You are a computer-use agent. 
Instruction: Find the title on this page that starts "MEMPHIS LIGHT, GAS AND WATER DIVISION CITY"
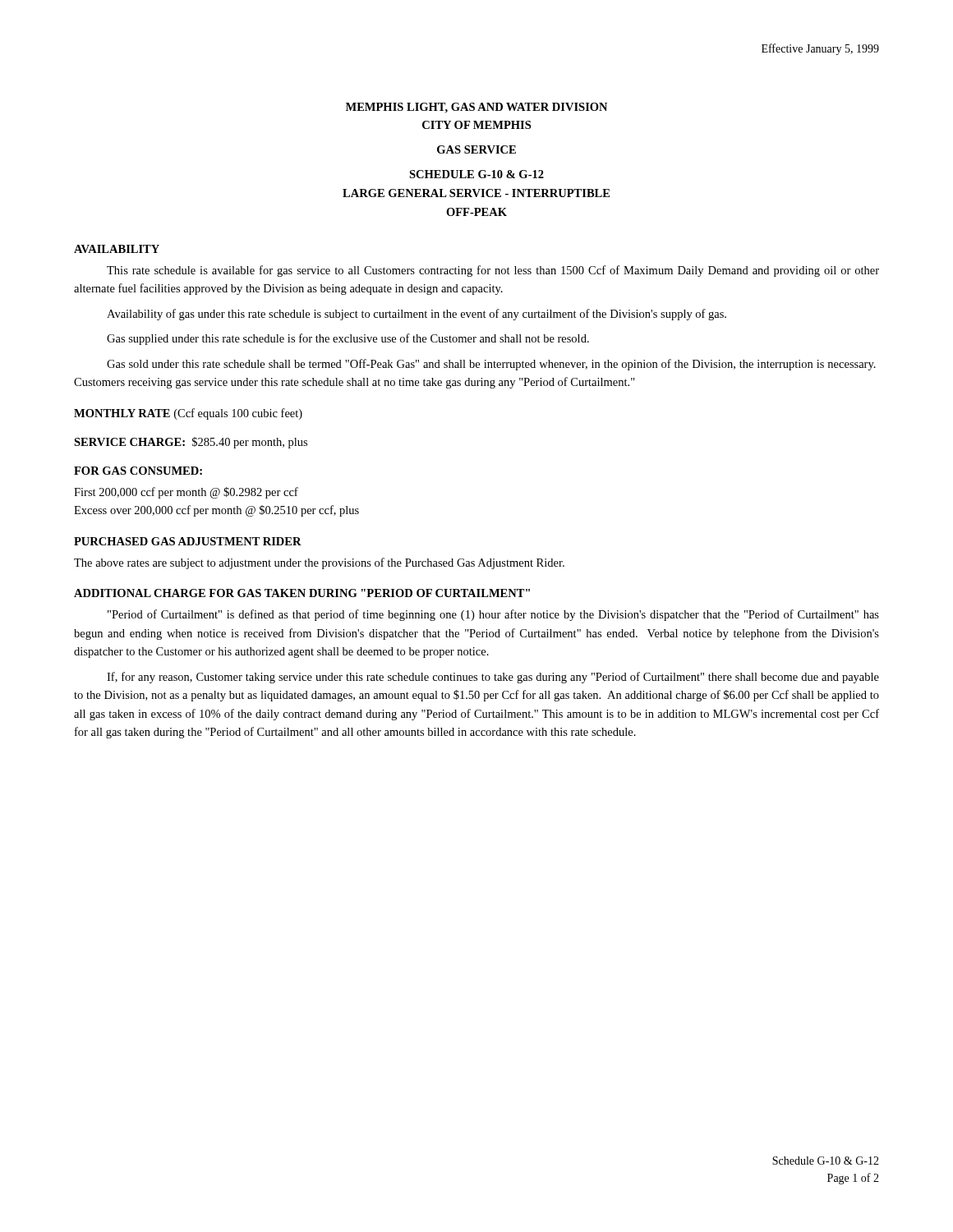(x=476, y=116)
